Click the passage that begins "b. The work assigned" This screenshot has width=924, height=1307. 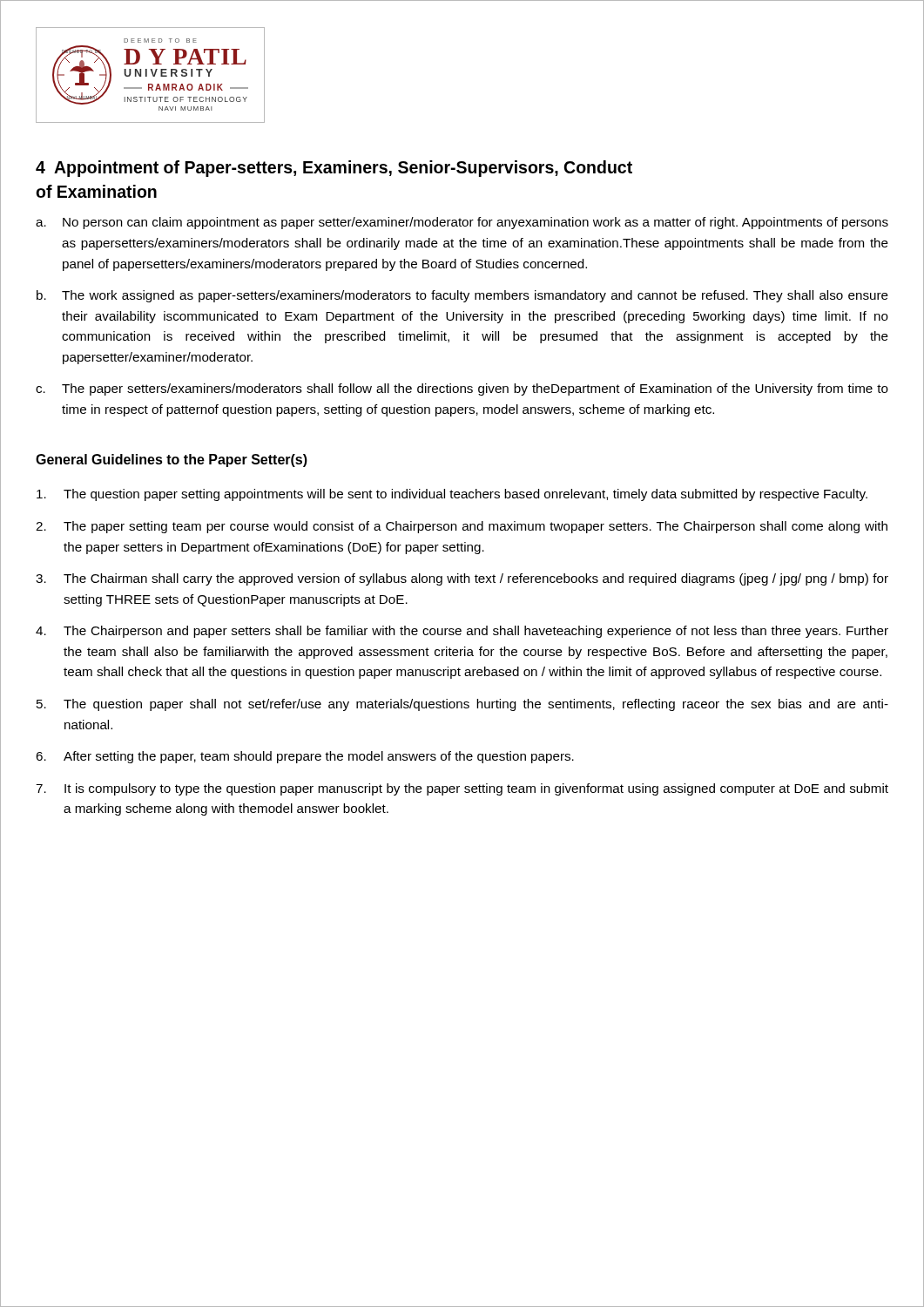[462, 326]
